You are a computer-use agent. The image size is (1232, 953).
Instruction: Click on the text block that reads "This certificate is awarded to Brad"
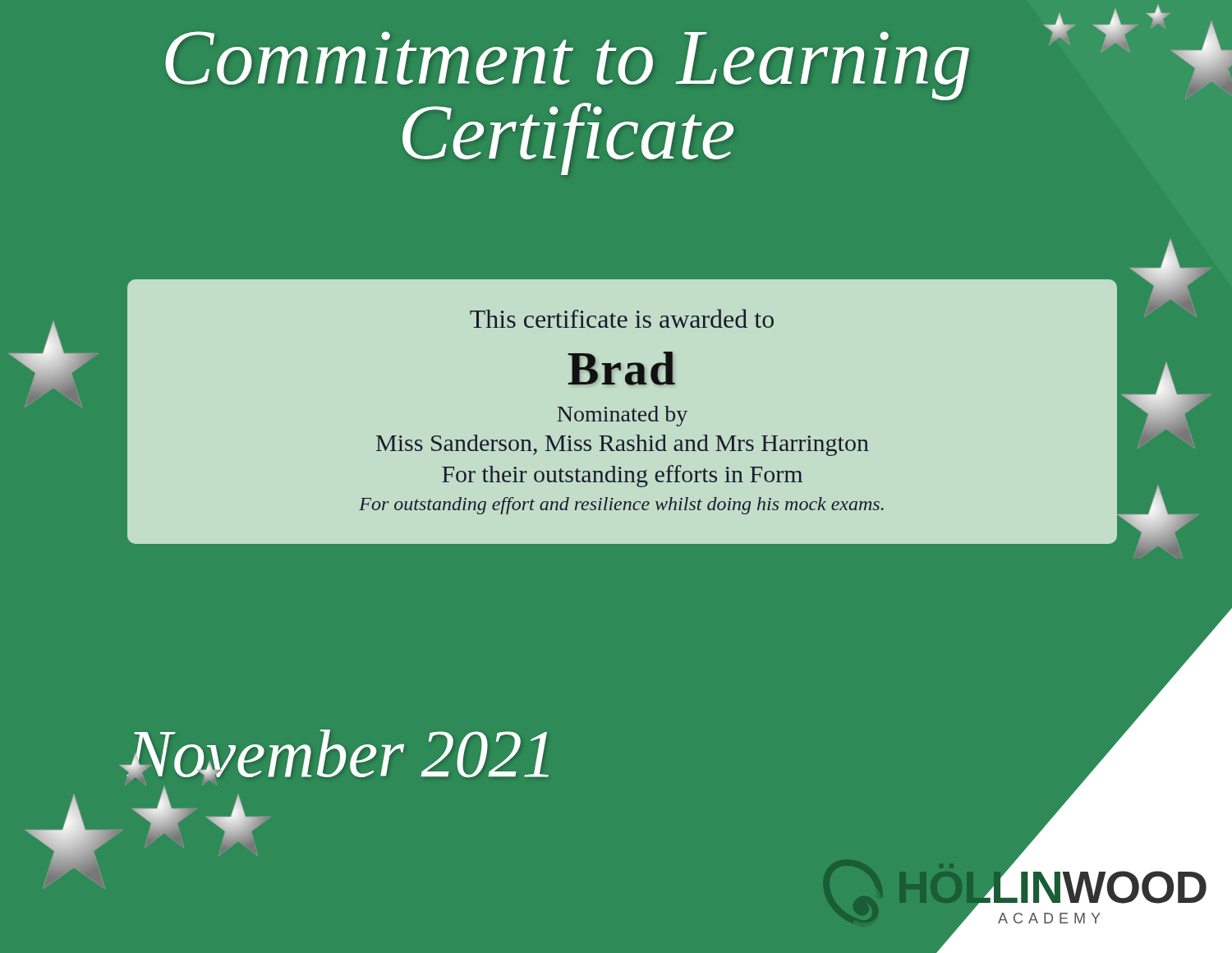pyautogui.click(x=622, y=410)
